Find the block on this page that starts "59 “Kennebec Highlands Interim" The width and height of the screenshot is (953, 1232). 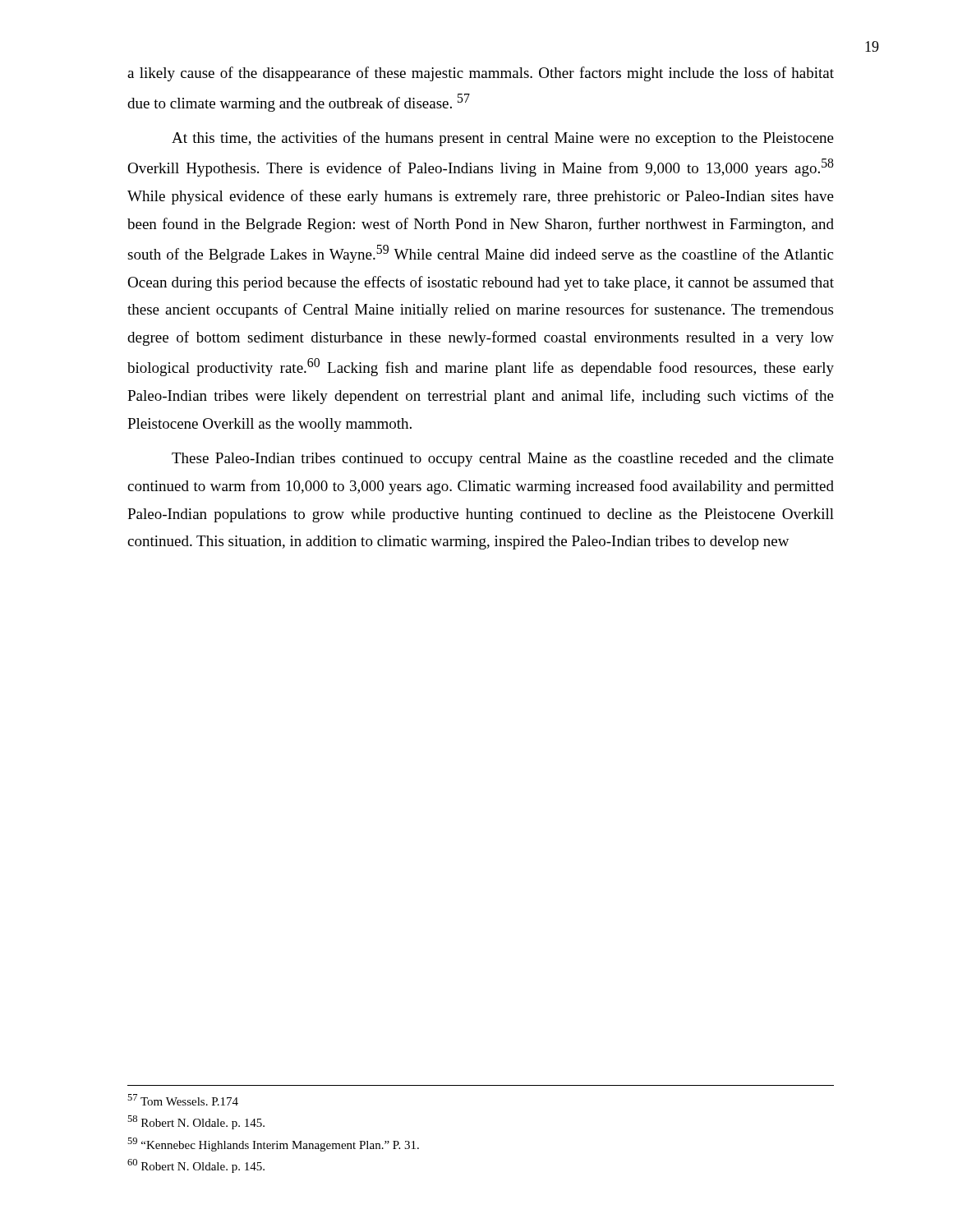tap(273, 1143)
